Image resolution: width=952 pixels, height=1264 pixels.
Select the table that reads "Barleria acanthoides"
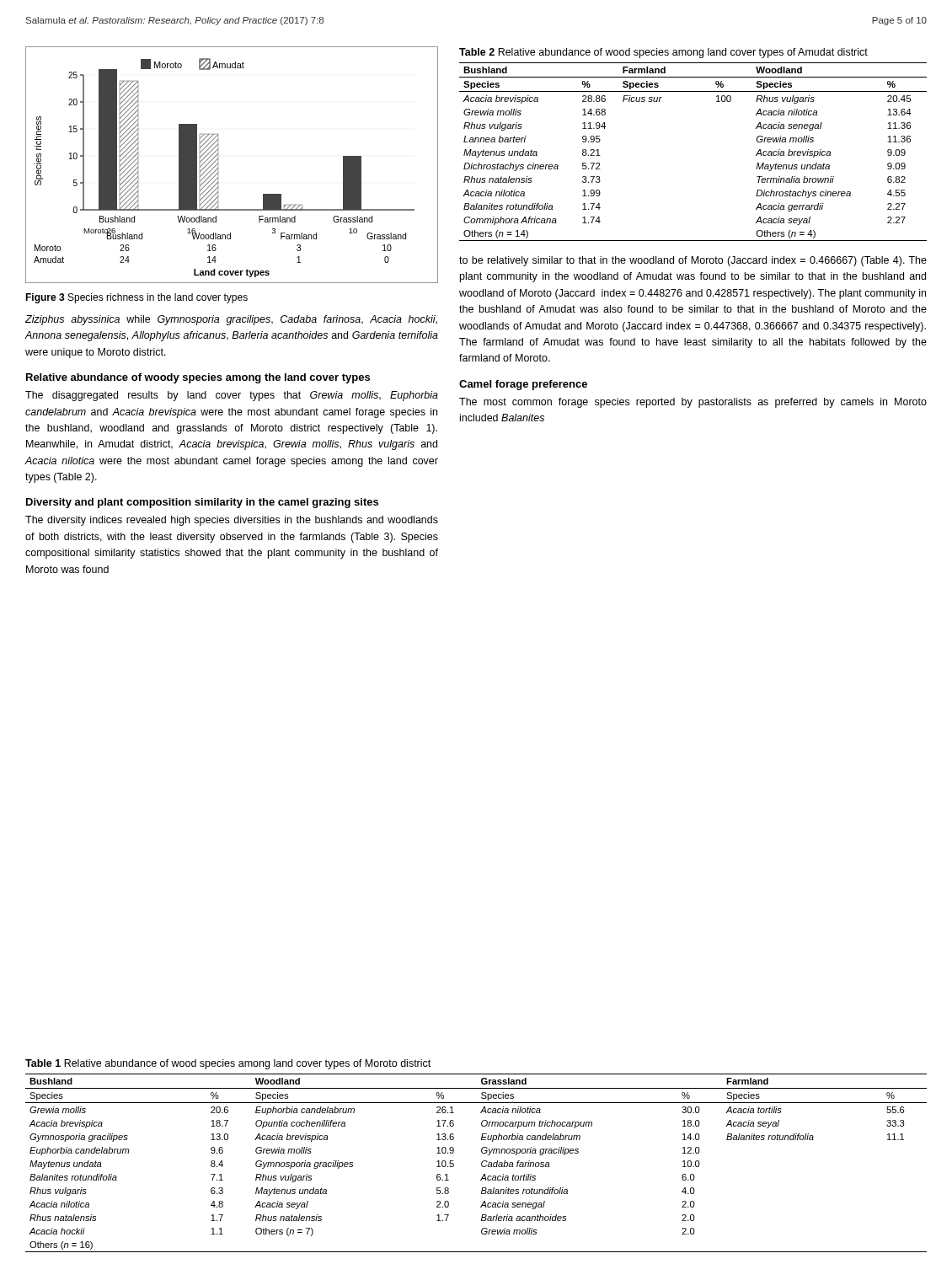[x=476, y=1163]
